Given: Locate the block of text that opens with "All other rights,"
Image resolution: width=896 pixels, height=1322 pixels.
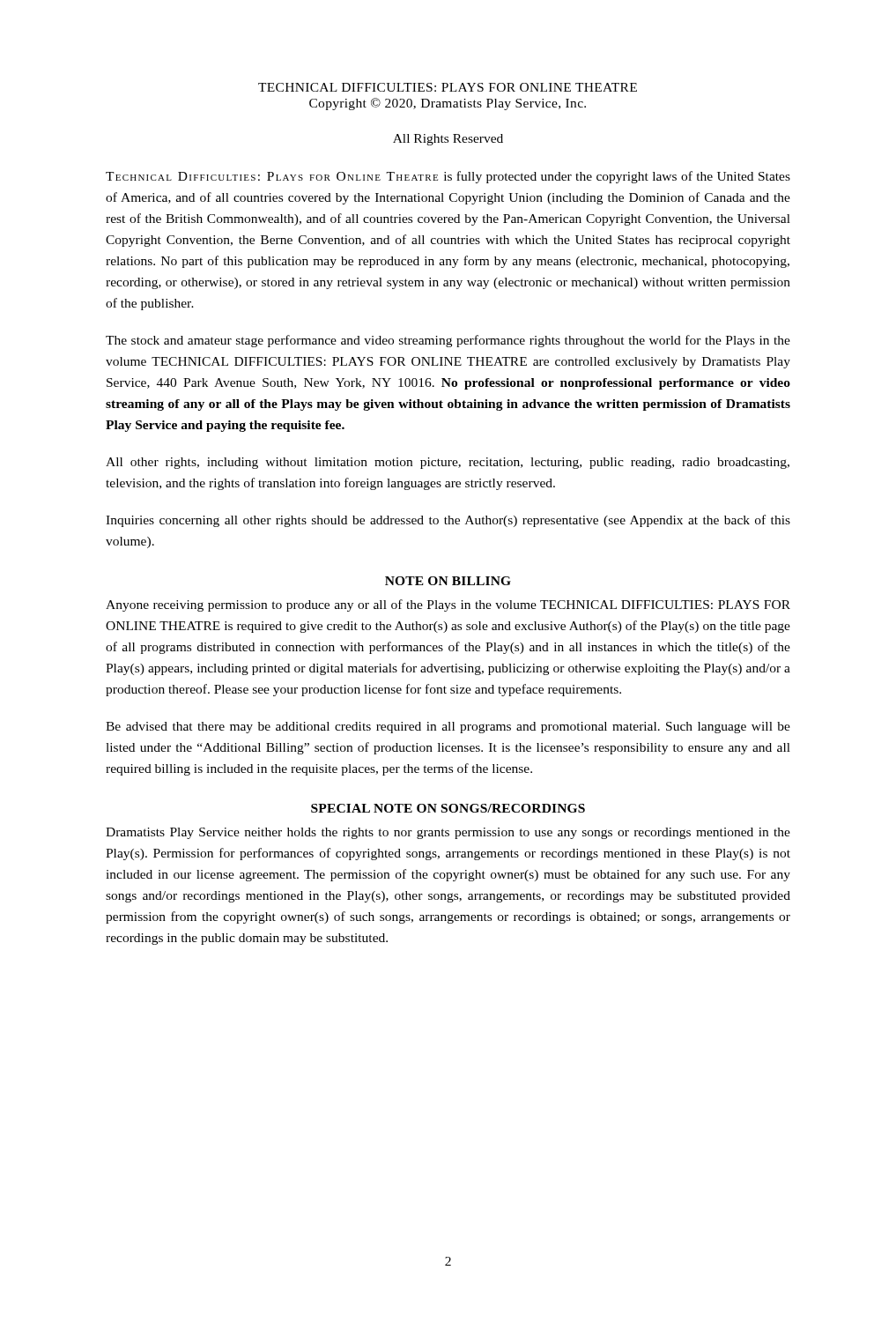Looking at the screenshot, I should pyautogui.click(x=448, y=472).
